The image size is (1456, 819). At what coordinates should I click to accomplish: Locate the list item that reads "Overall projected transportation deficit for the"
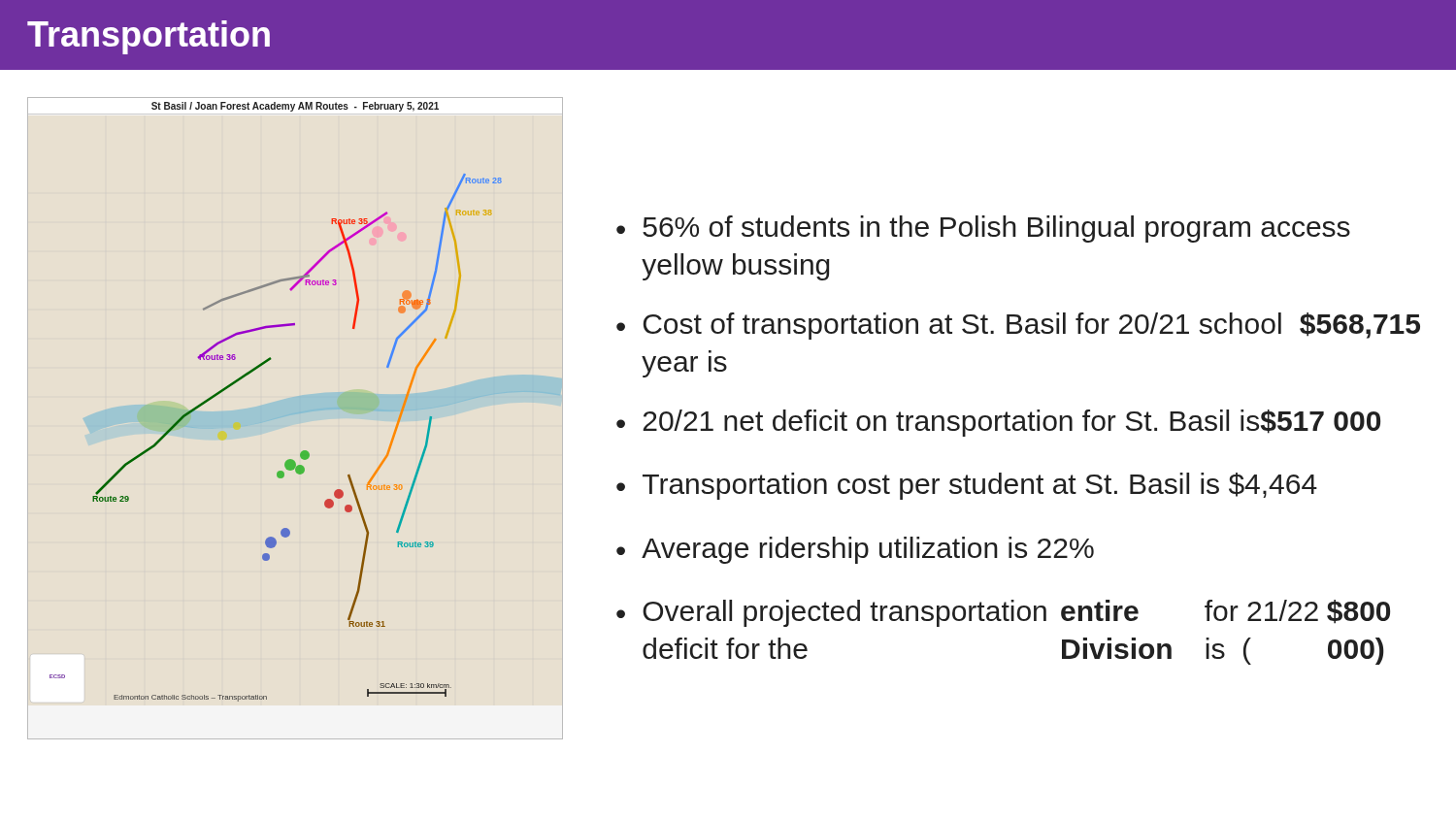pos(1031,630)
